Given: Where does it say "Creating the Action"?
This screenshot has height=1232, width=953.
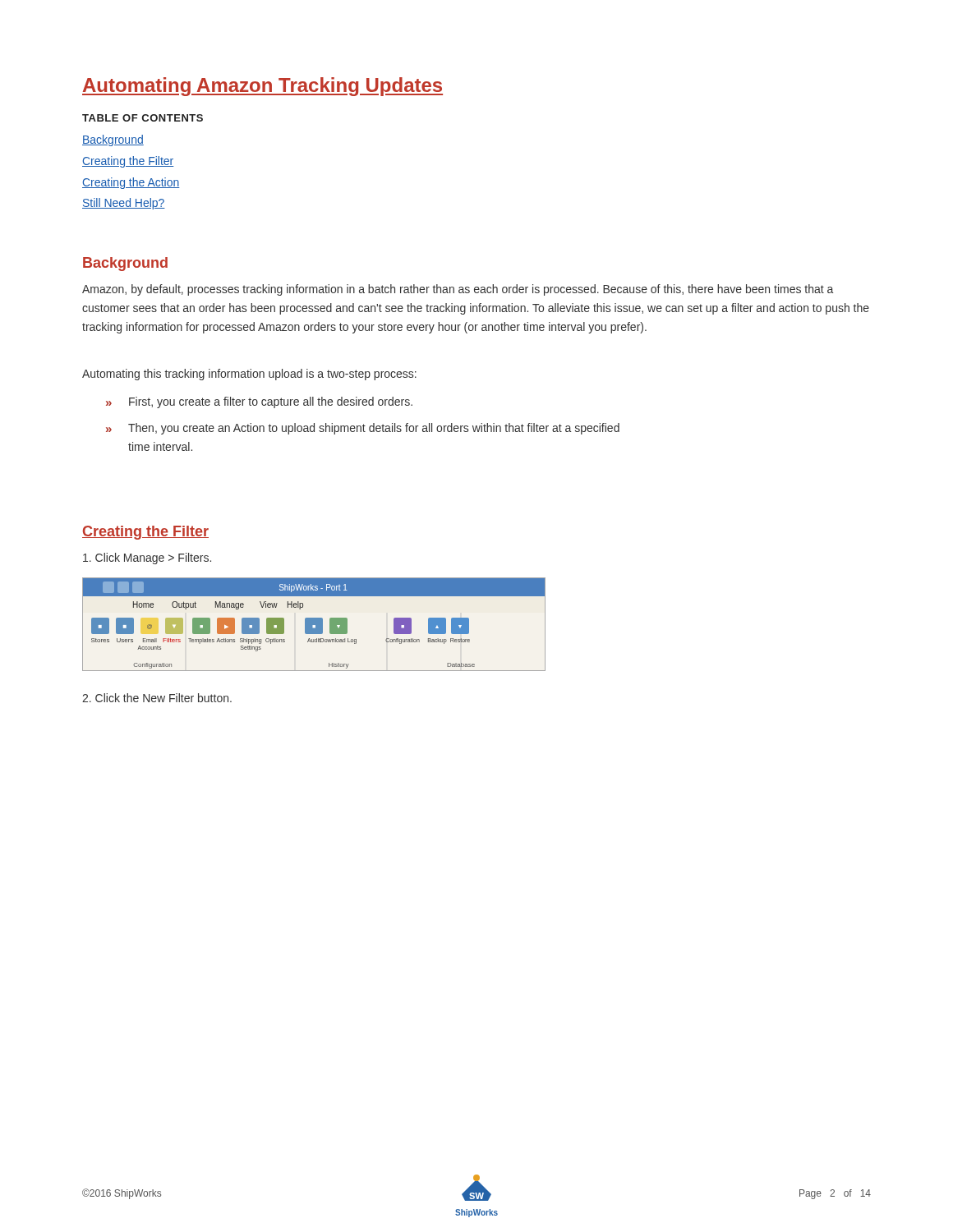Looking at the screenshot, I should (131, 182).
